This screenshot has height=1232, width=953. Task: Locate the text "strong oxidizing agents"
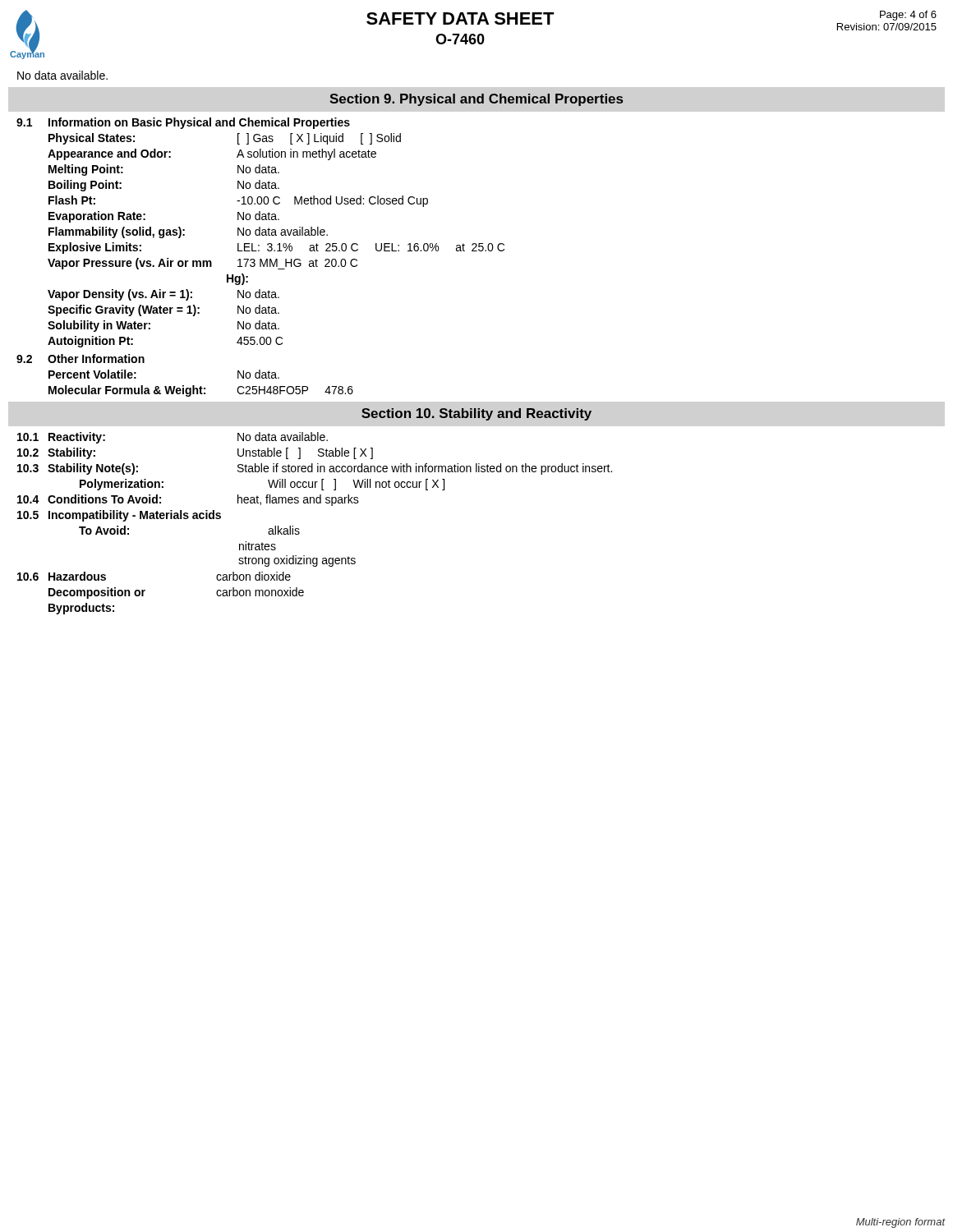point(297,560)
